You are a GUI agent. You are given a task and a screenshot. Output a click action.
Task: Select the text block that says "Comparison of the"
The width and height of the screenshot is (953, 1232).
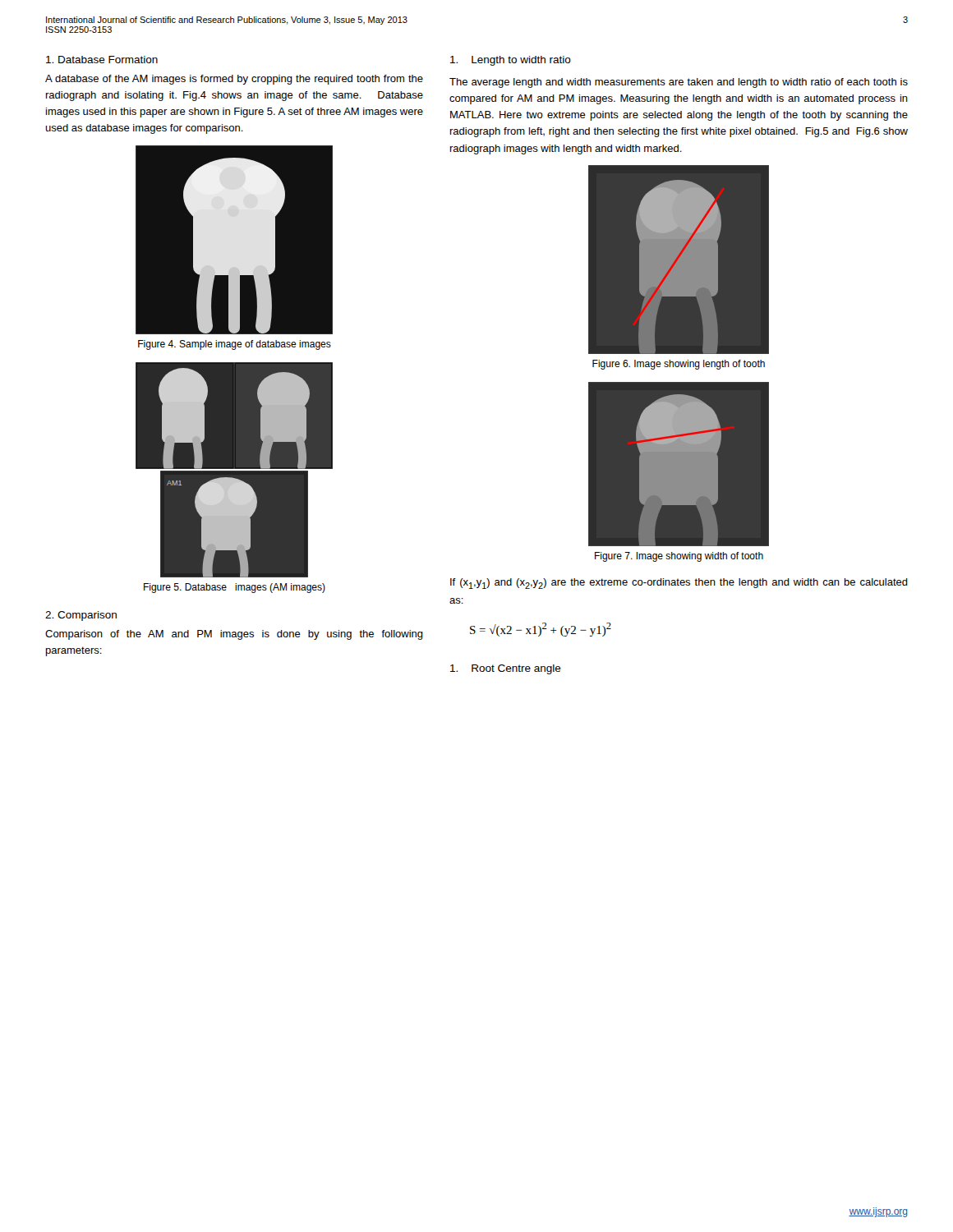click(234, 642)
